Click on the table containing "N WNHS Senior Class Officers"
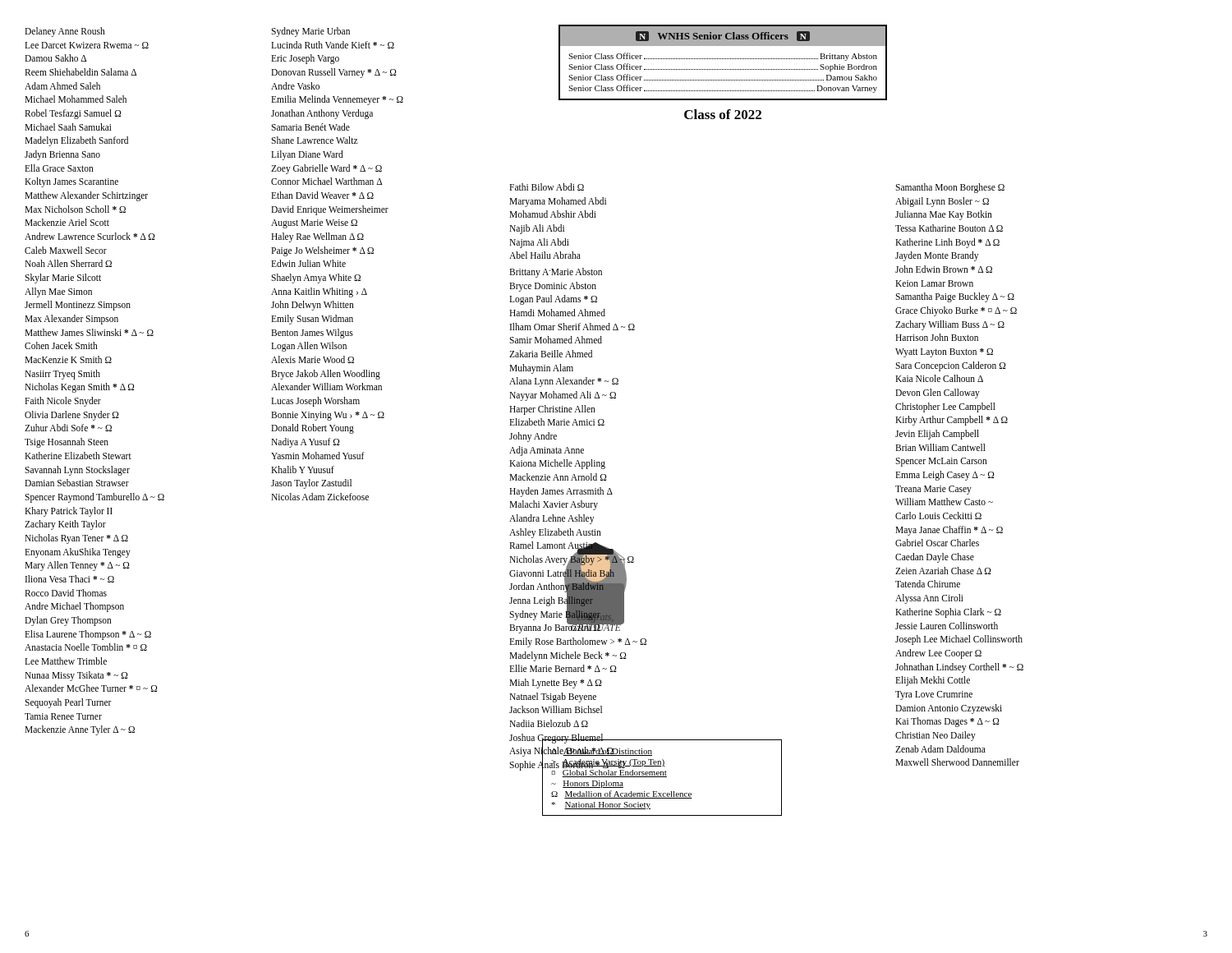The image size is (1232, 953). click(723, 62)
